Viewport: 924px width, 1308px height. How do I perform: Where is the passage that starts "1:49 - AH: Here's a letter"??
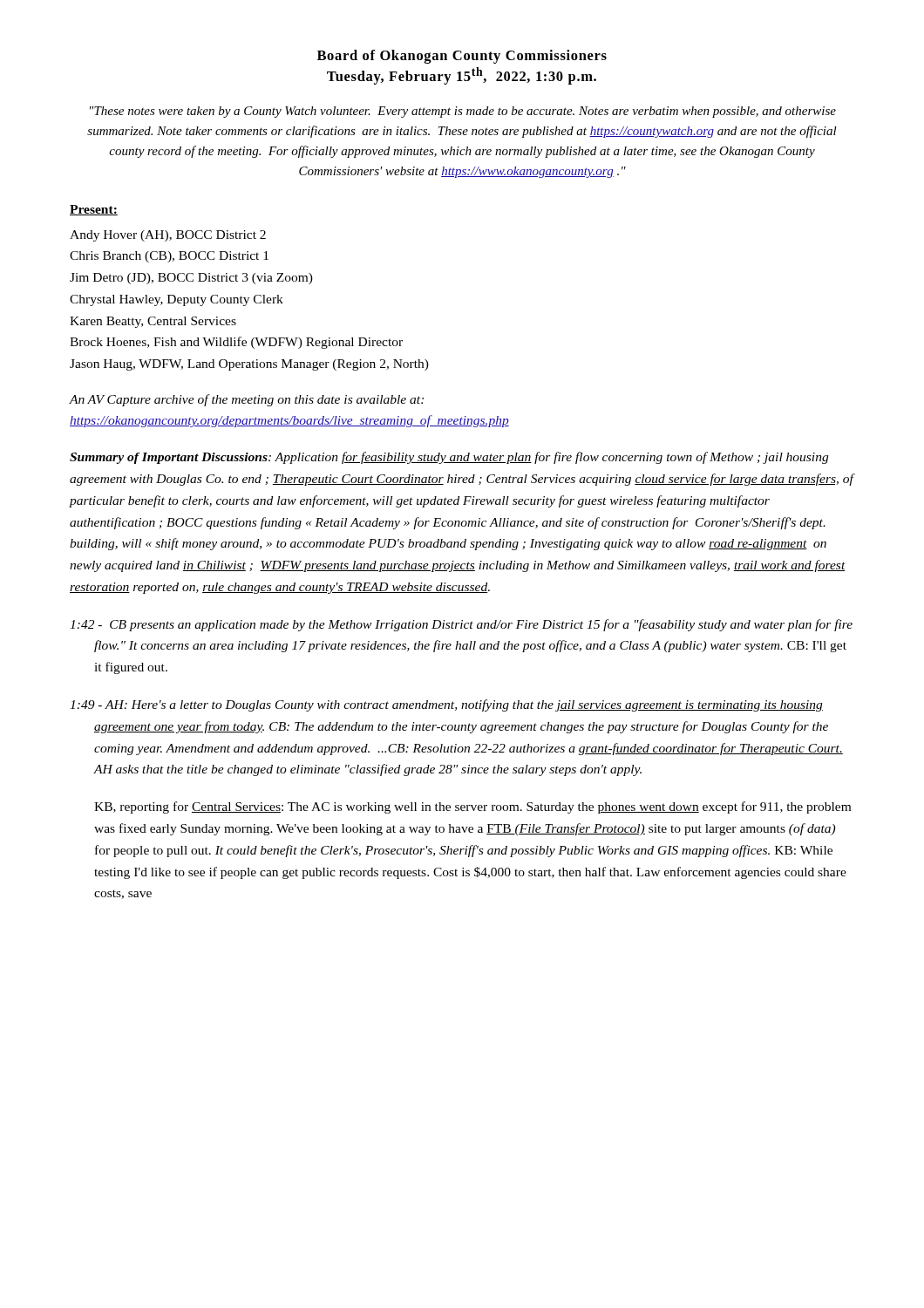coord(456,737)
